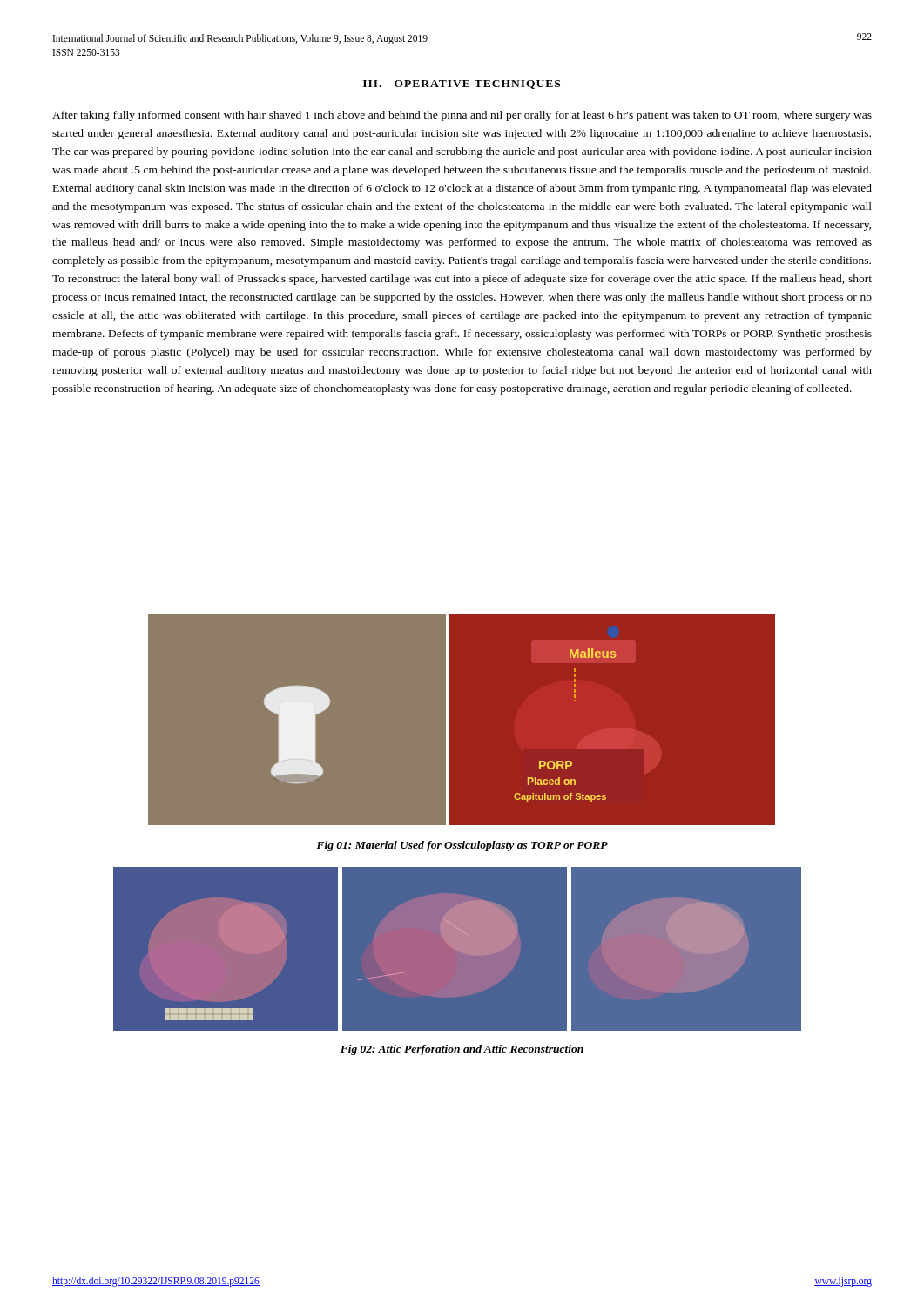This screenshot has height=1307, width=924.
Task: Select the block starting "After taking fully informed consent"
Action: (x=462, y=251)
